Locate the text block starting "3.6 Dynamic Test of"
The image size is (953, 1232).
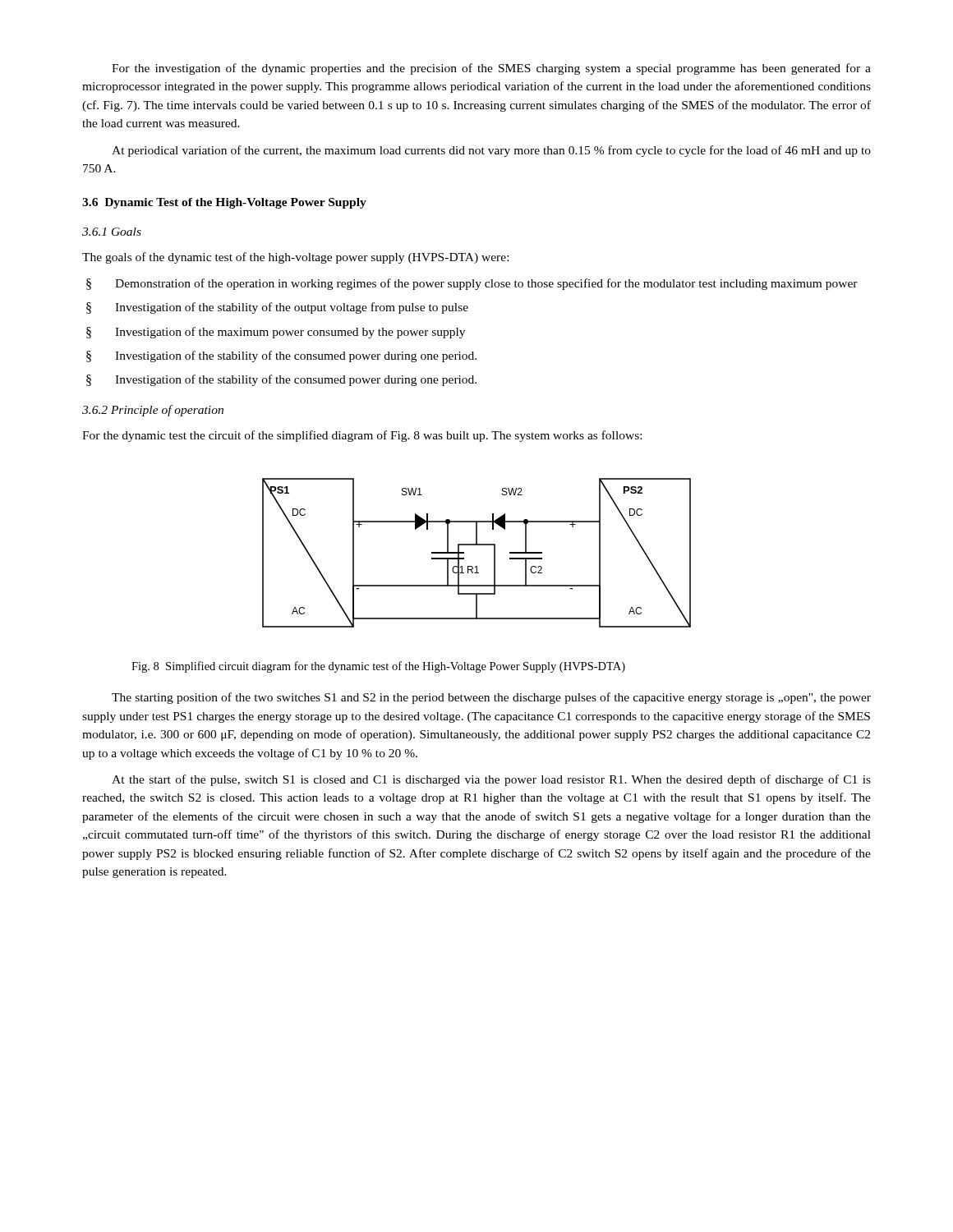tap(224, 201)
